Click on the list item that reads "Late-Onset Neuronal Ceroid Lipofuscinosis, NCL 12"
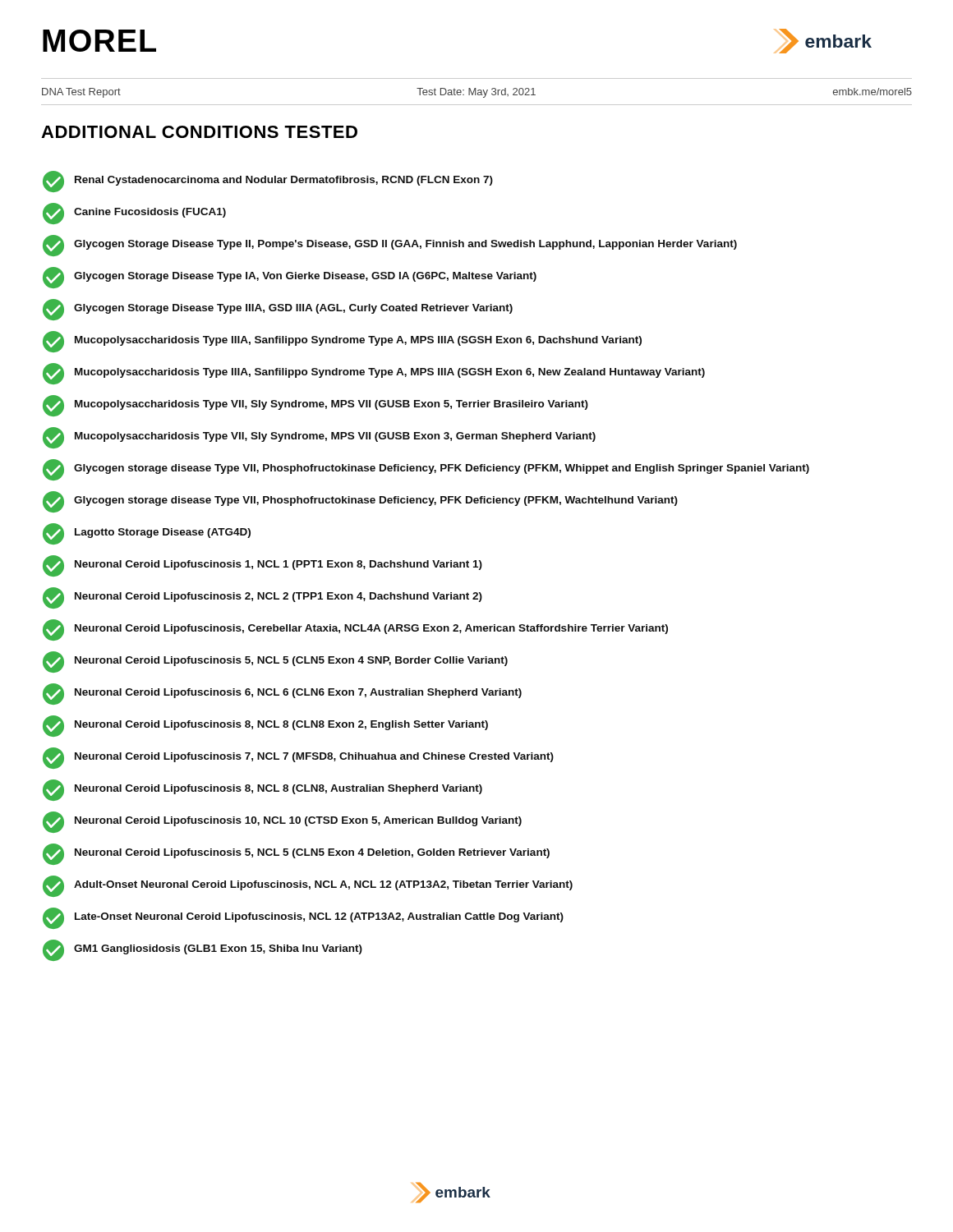The height and width of the screenshot is (1232, 953). (476, 920)
